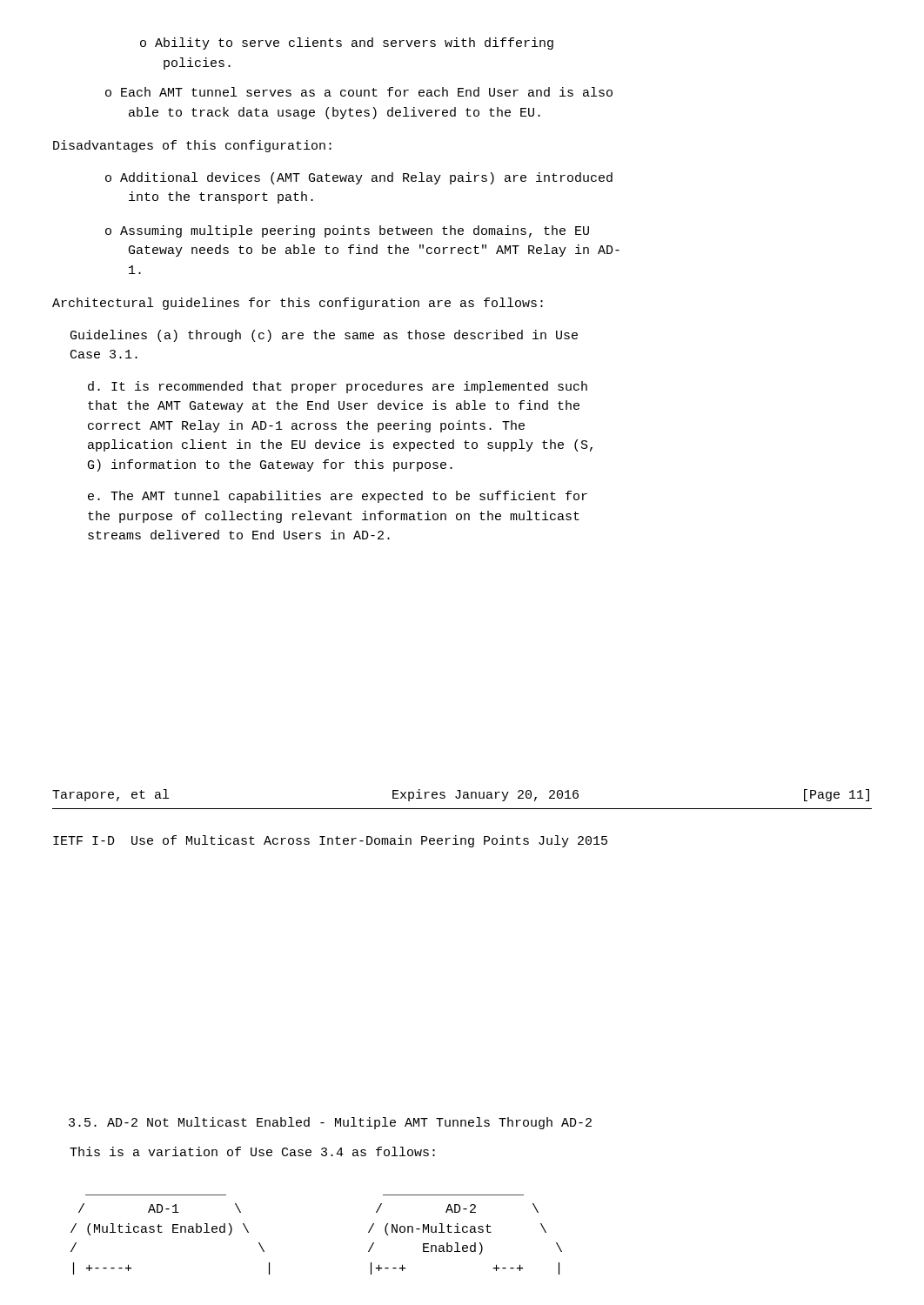Click on the list item that says "o Additional devices (AMT"
The width and height of the screenshot is (924, 1305).
click(x=359, y=188)
